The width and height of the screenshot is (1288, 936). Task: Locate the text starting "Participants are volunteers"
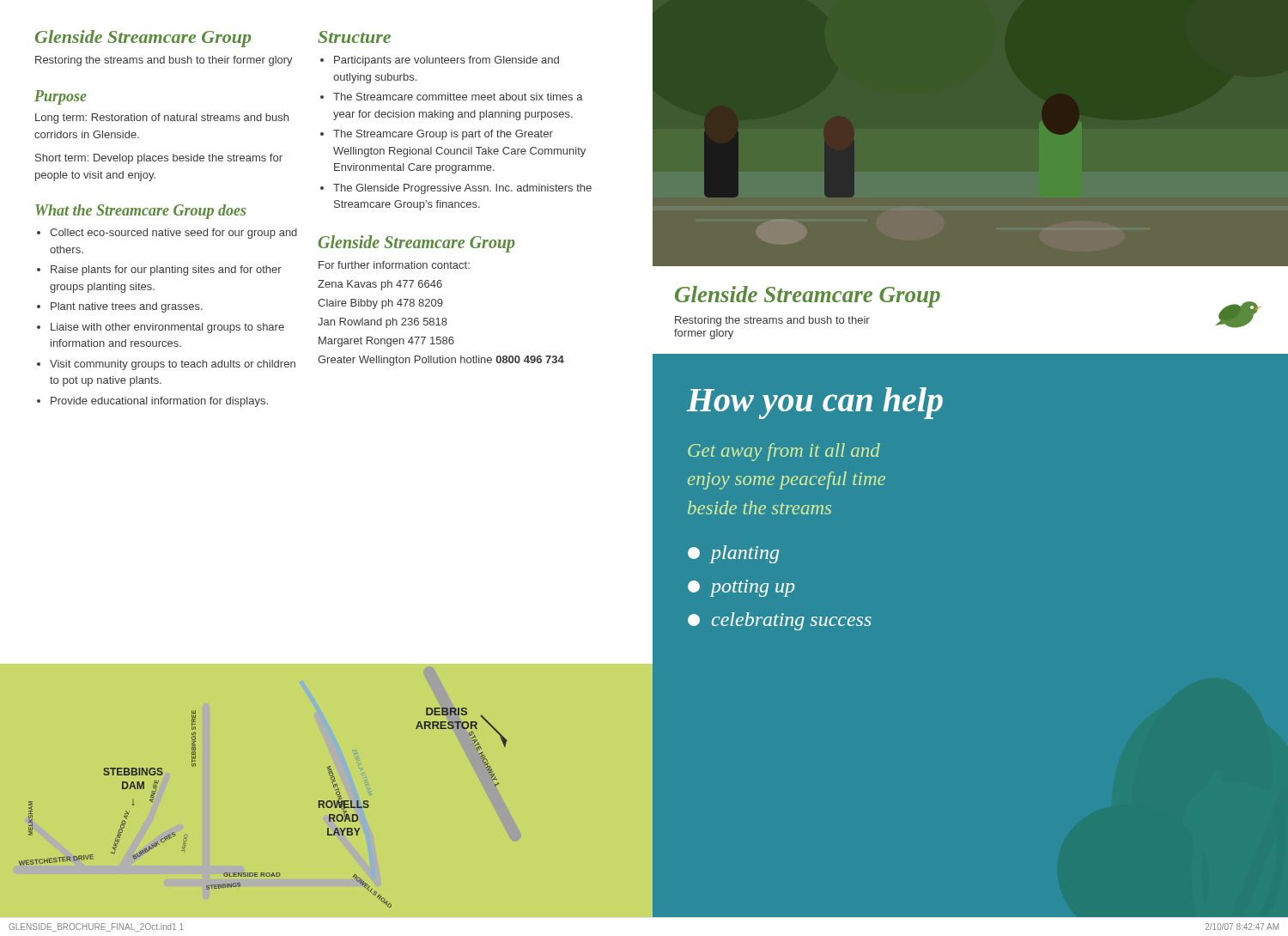(446, 68)
